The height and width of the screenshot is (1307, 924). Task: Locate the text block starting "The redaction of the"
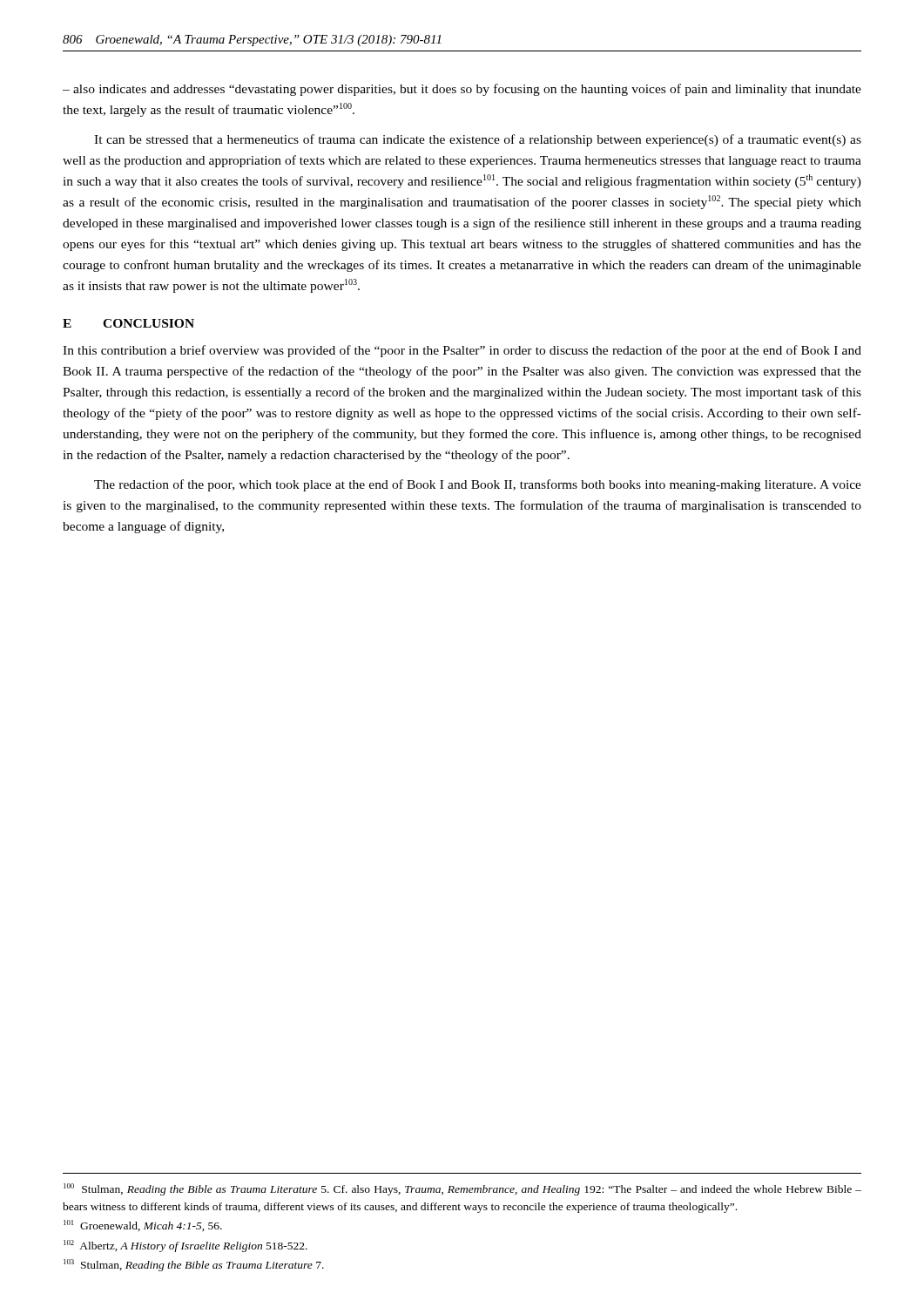click(462, 506)
